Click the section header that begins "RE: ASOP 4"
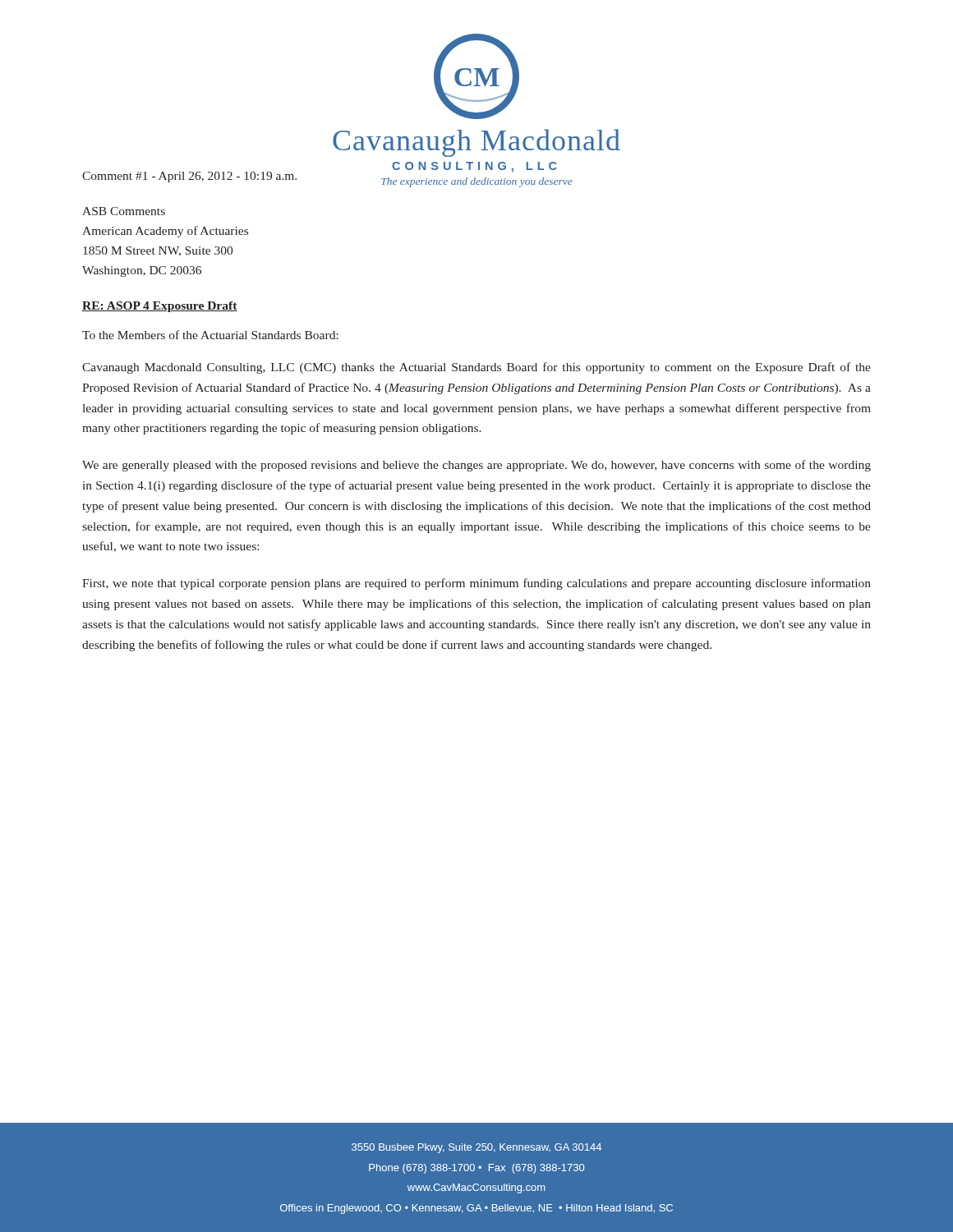Viewport: 953px width, 1232px height. (159, 305)
